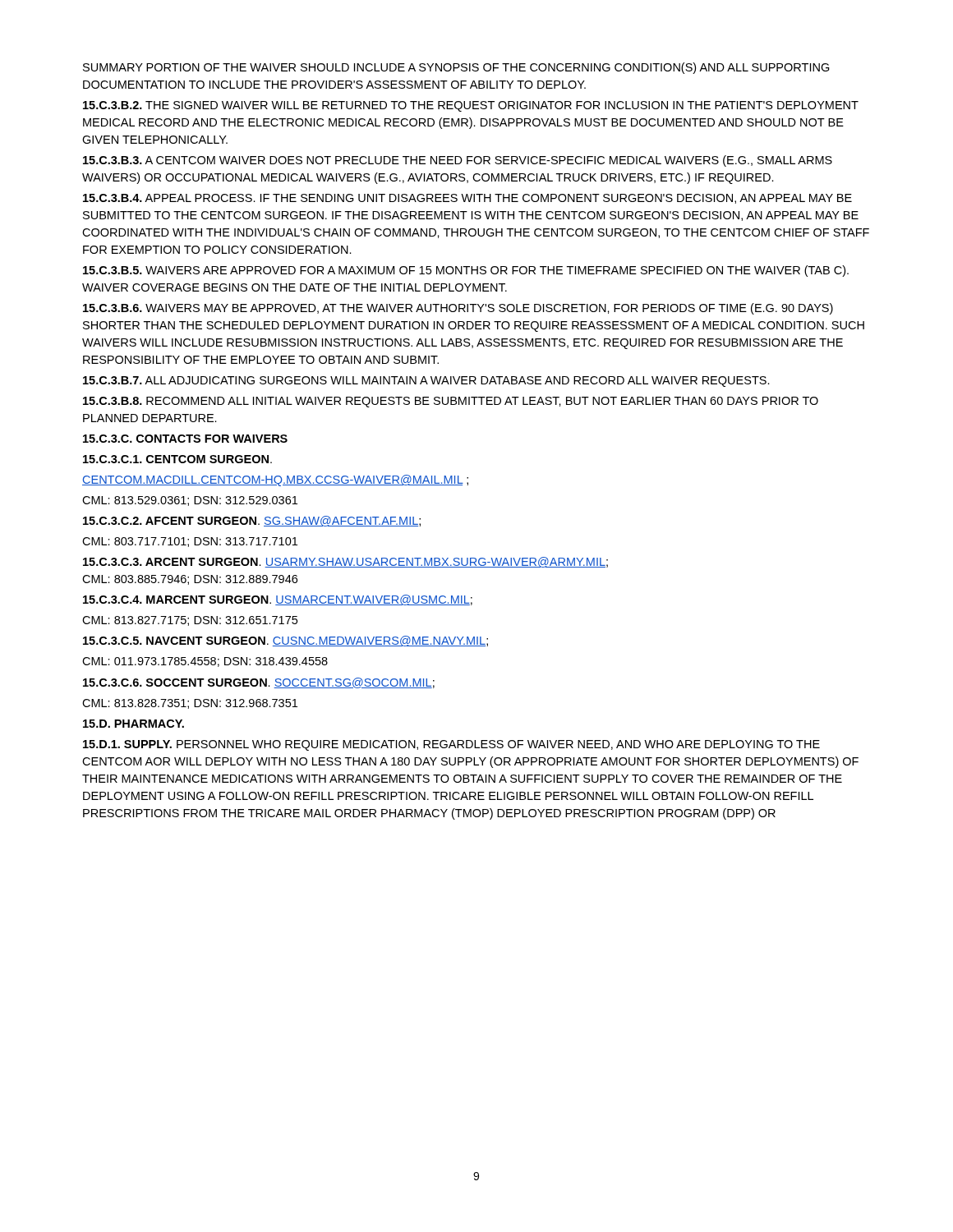Select the element starting "C.3.C.5. NAVCENT SURGEON. CUSNC.MEDWAIVERS@ME.NAVY.MIL;"
The width and height of the screenshot is (953, 1232).
[476, 641]
